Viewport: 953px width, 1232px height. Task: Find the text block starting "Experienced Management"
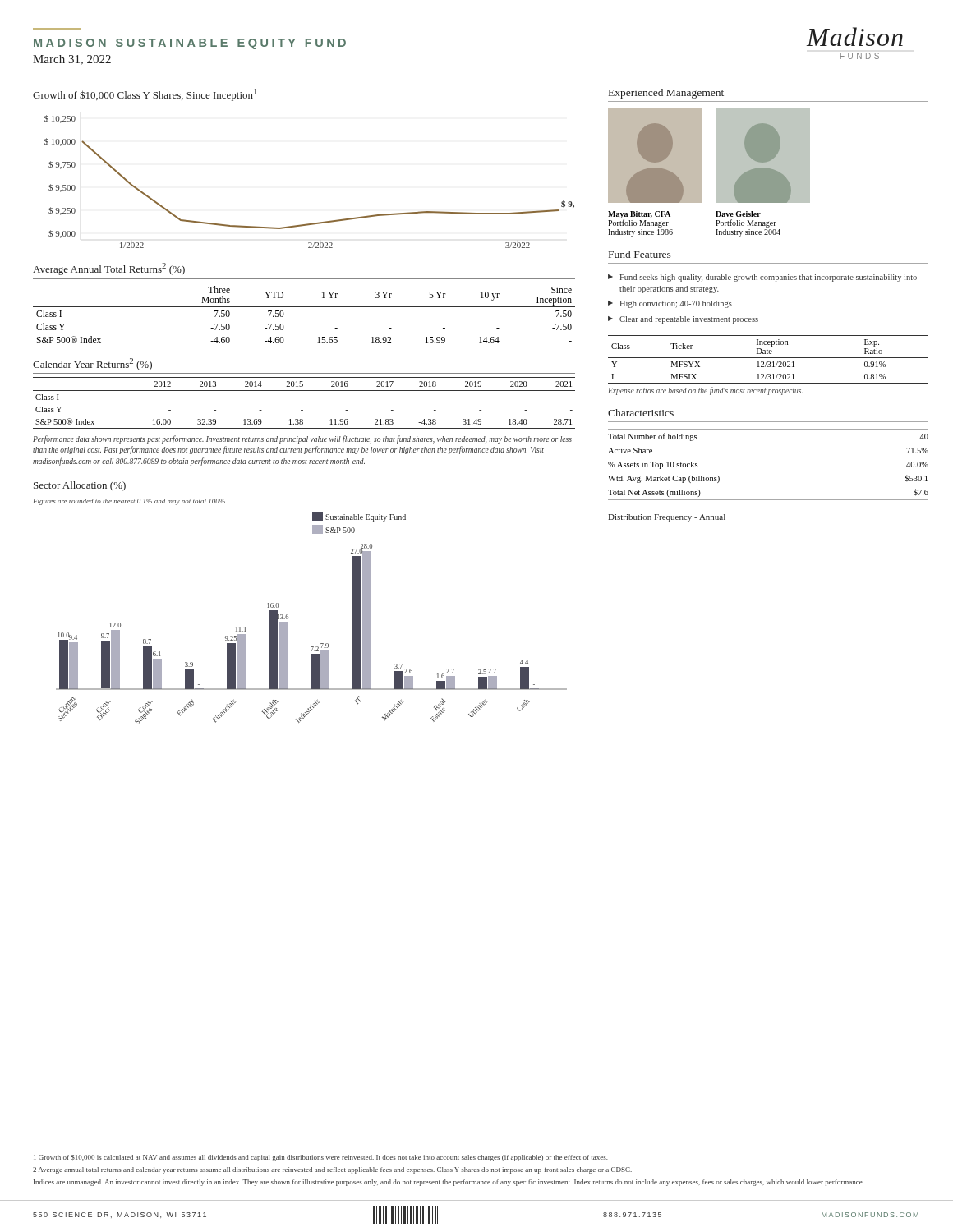pyautogui.click(x=666, y=92)
